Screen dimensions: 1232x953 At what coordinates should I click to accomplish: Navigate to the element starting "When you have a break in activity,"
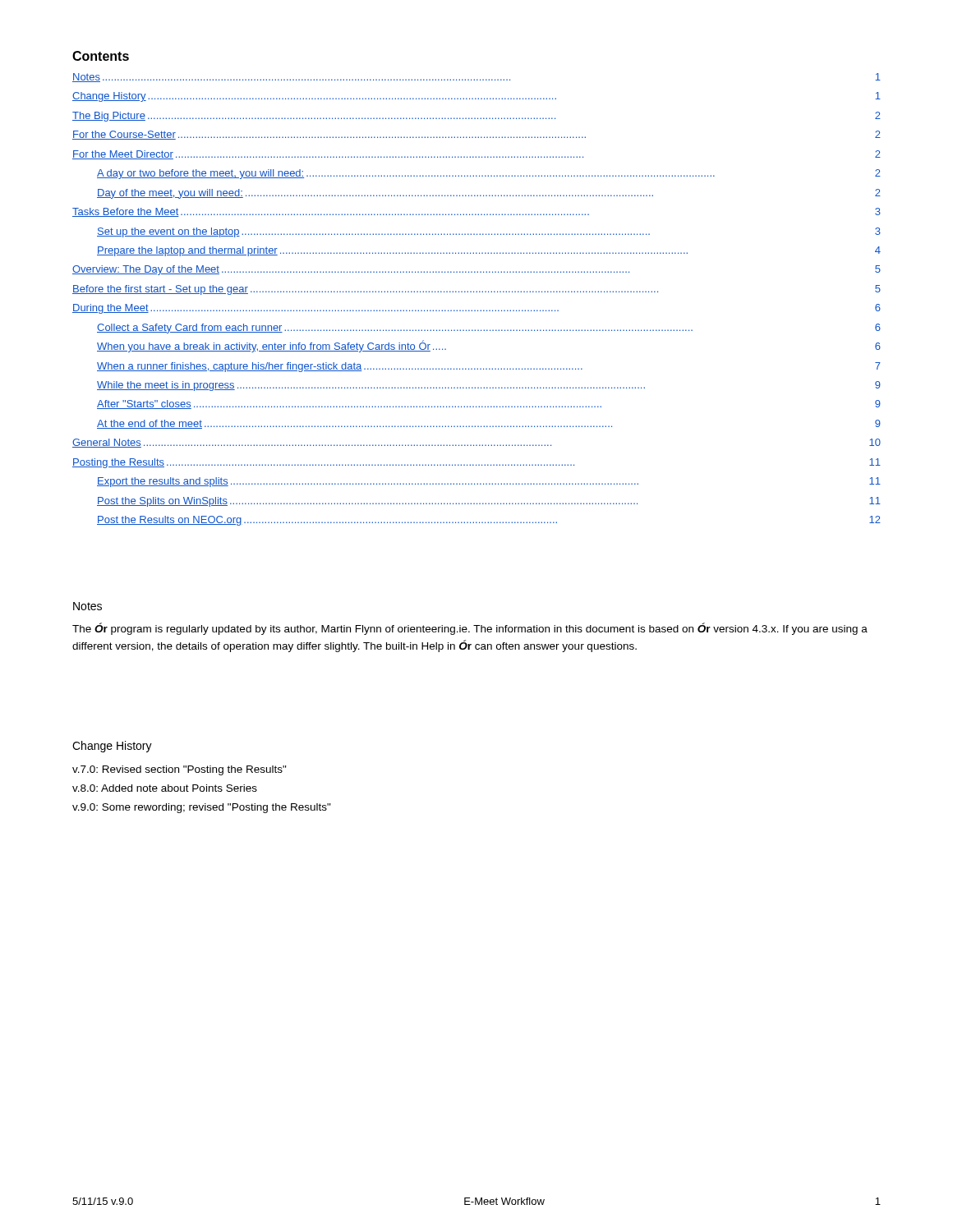pos(345,345)
